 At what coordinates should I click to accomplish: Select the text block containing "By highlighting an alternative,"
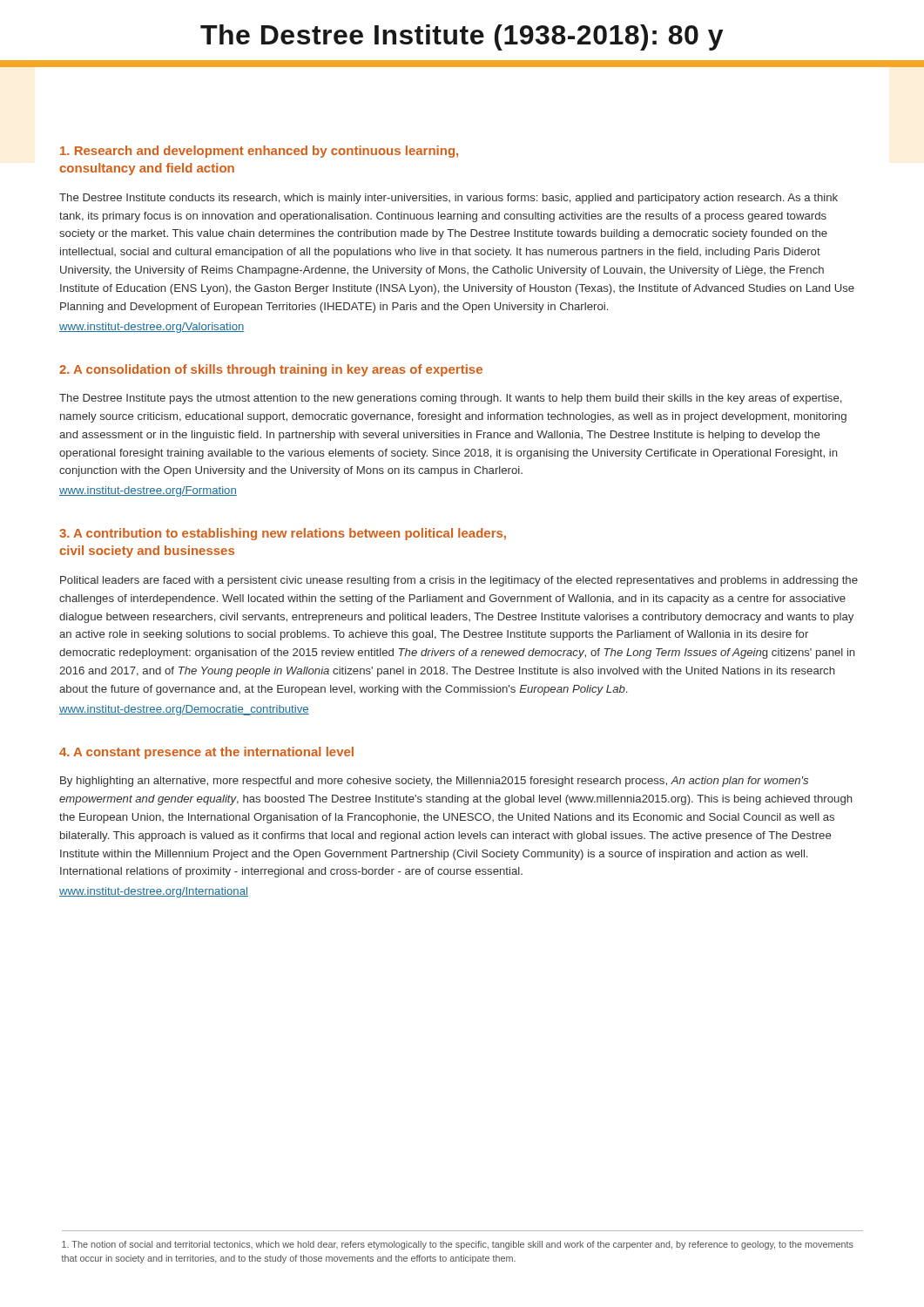(x=462, y=837)
